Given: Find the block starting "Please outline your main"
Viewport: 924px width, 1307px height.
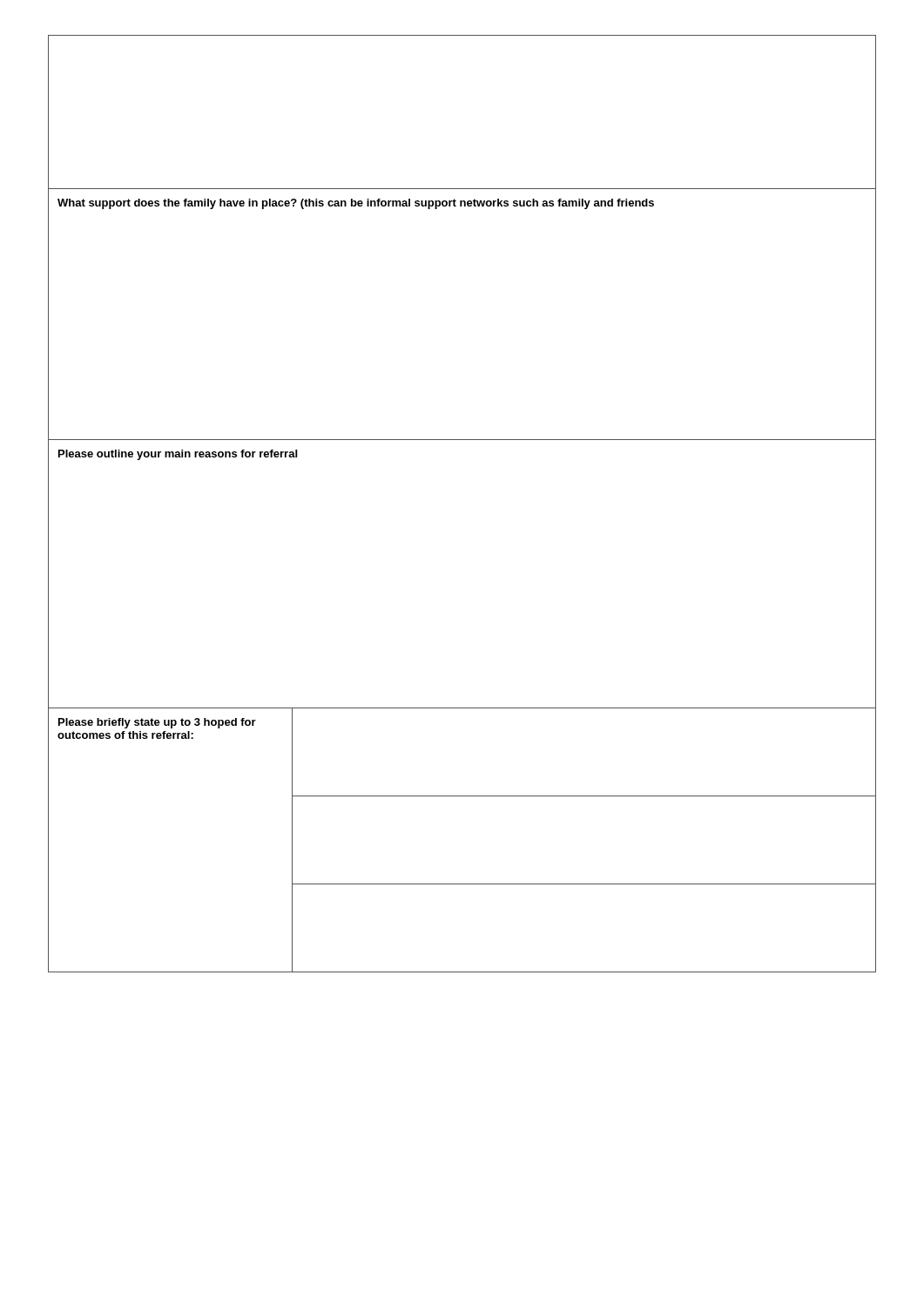Looking at the screenshot, I should tap(178, 454).
